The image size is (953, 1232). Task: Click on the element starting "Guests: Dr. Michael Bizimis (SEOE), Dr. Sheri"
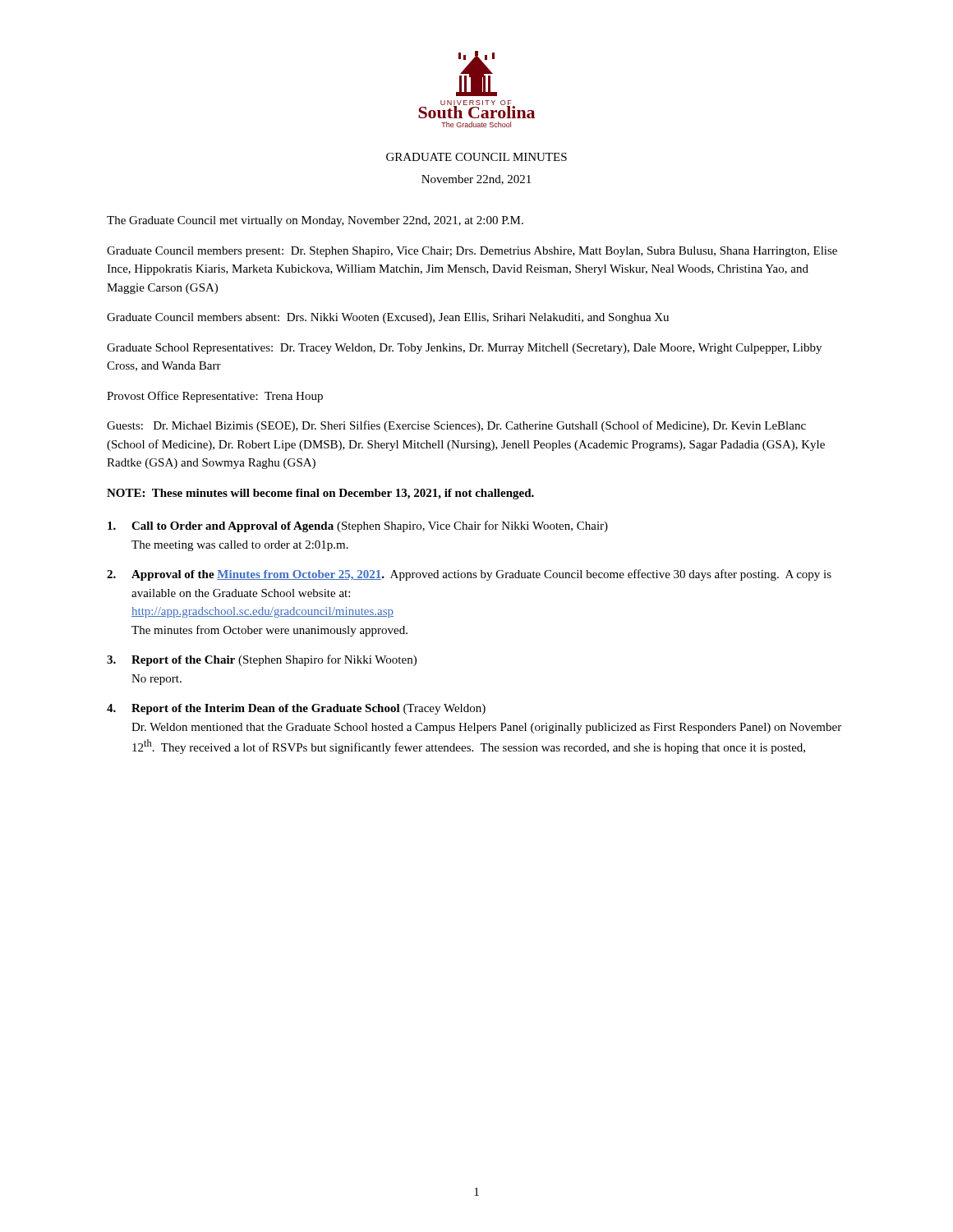coord(466,444)
